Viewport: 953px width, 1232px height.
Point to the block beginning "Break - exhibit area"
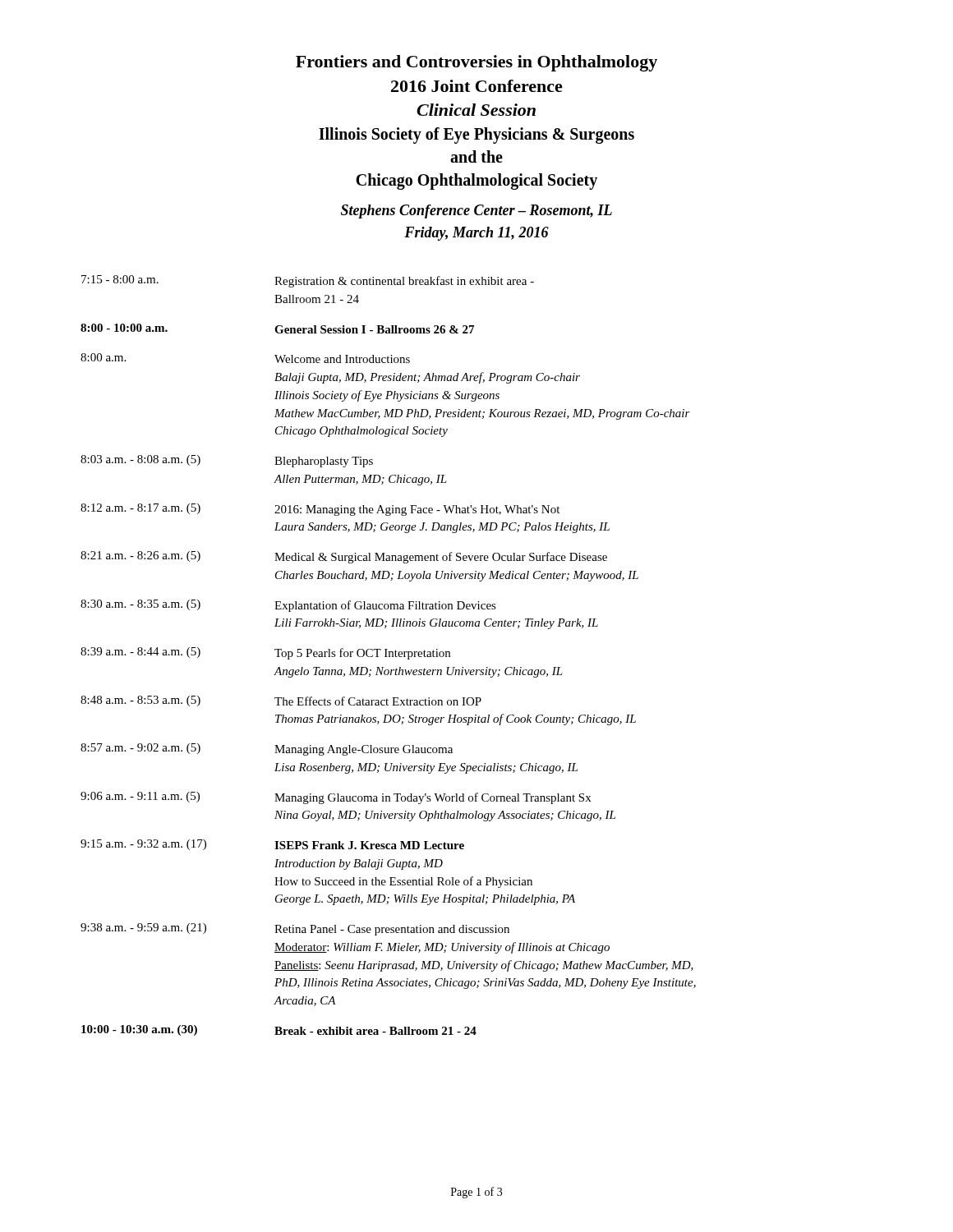[375, 1031]
